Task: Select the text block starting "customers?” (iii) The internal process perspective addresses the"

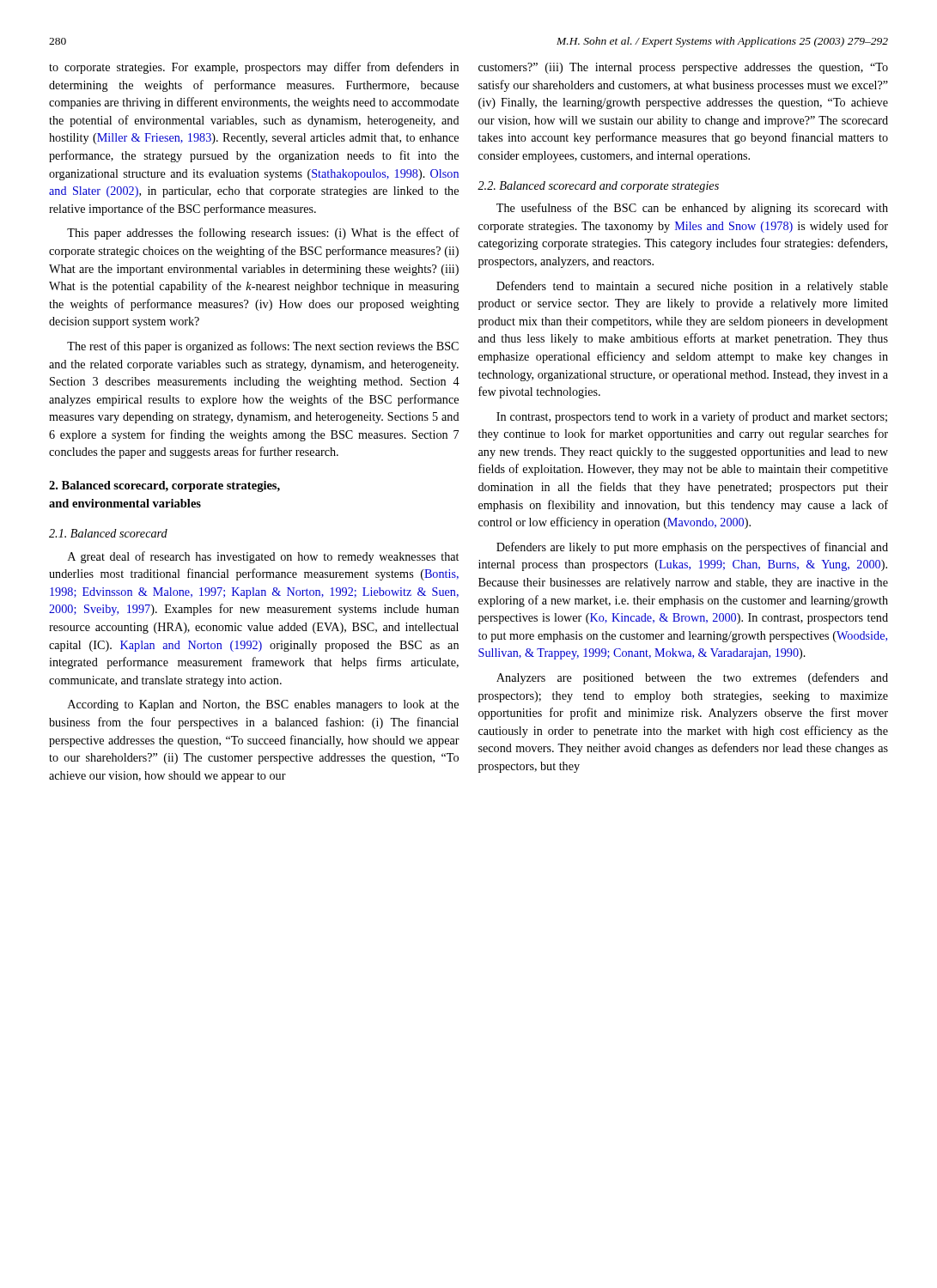Action: (x=683, y=111)
